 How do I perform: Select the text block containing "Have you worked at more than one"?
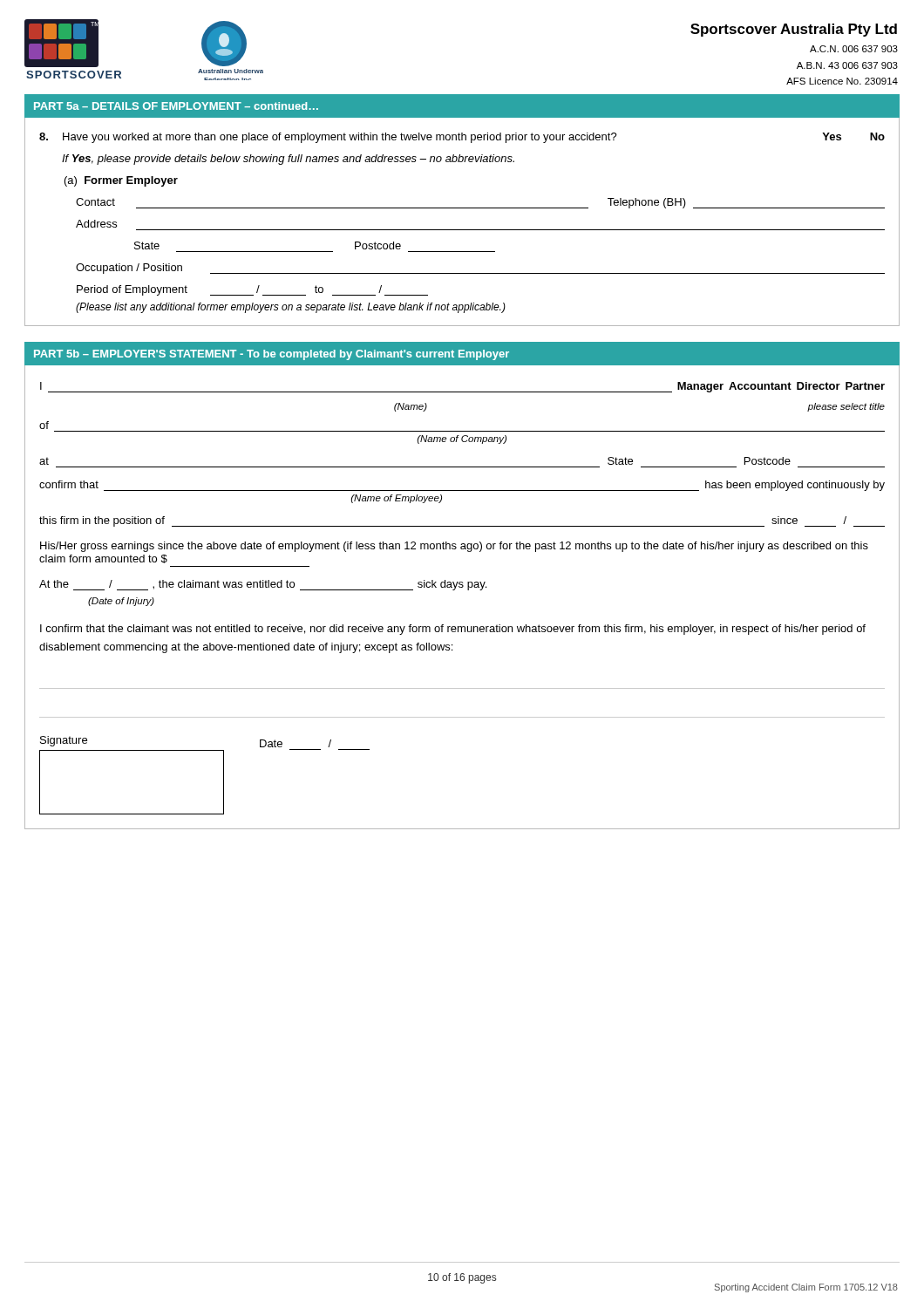462,136
